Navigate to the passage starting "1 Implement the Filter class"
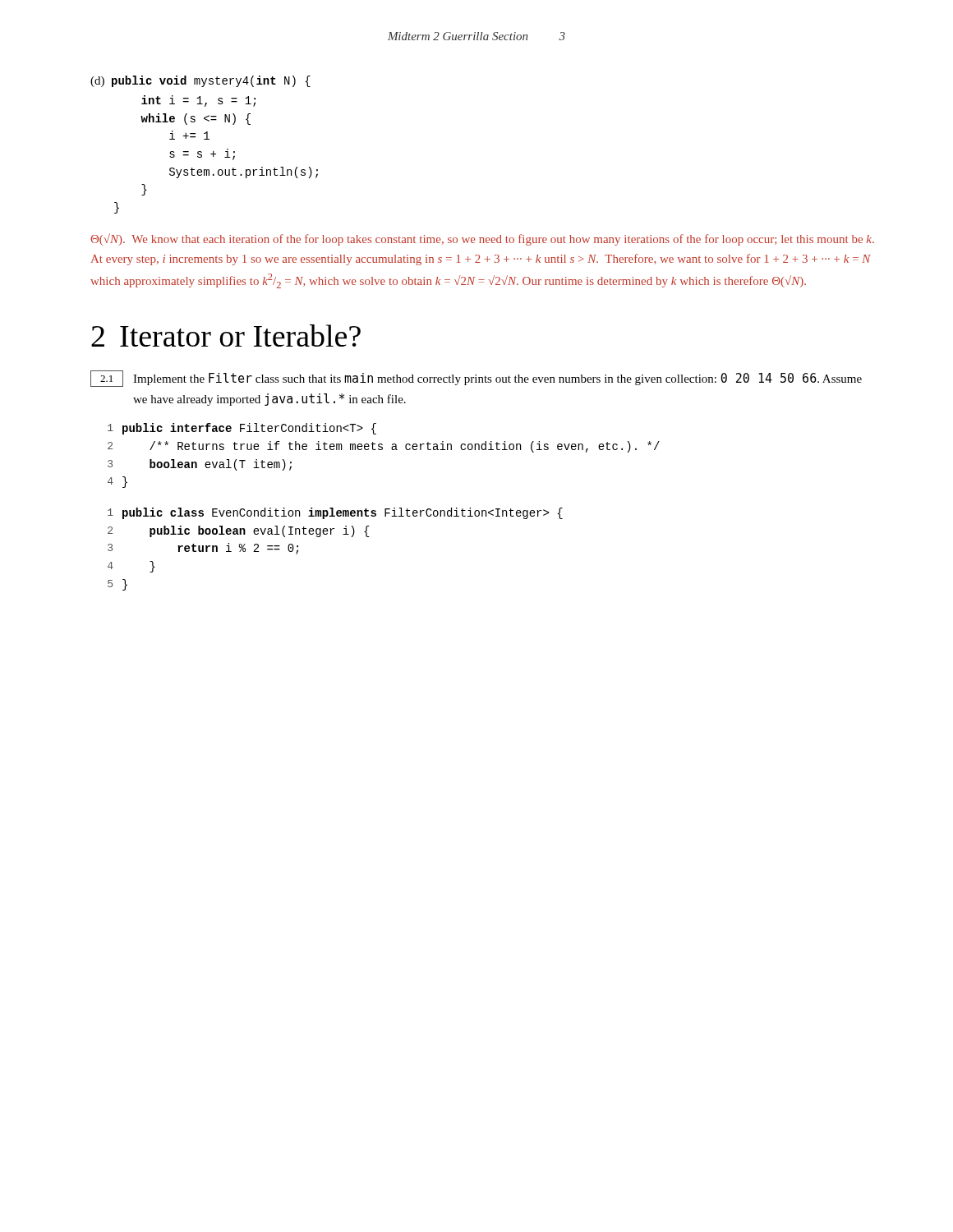The width and height of the screenshot is (953, 1232). (485, 389)
